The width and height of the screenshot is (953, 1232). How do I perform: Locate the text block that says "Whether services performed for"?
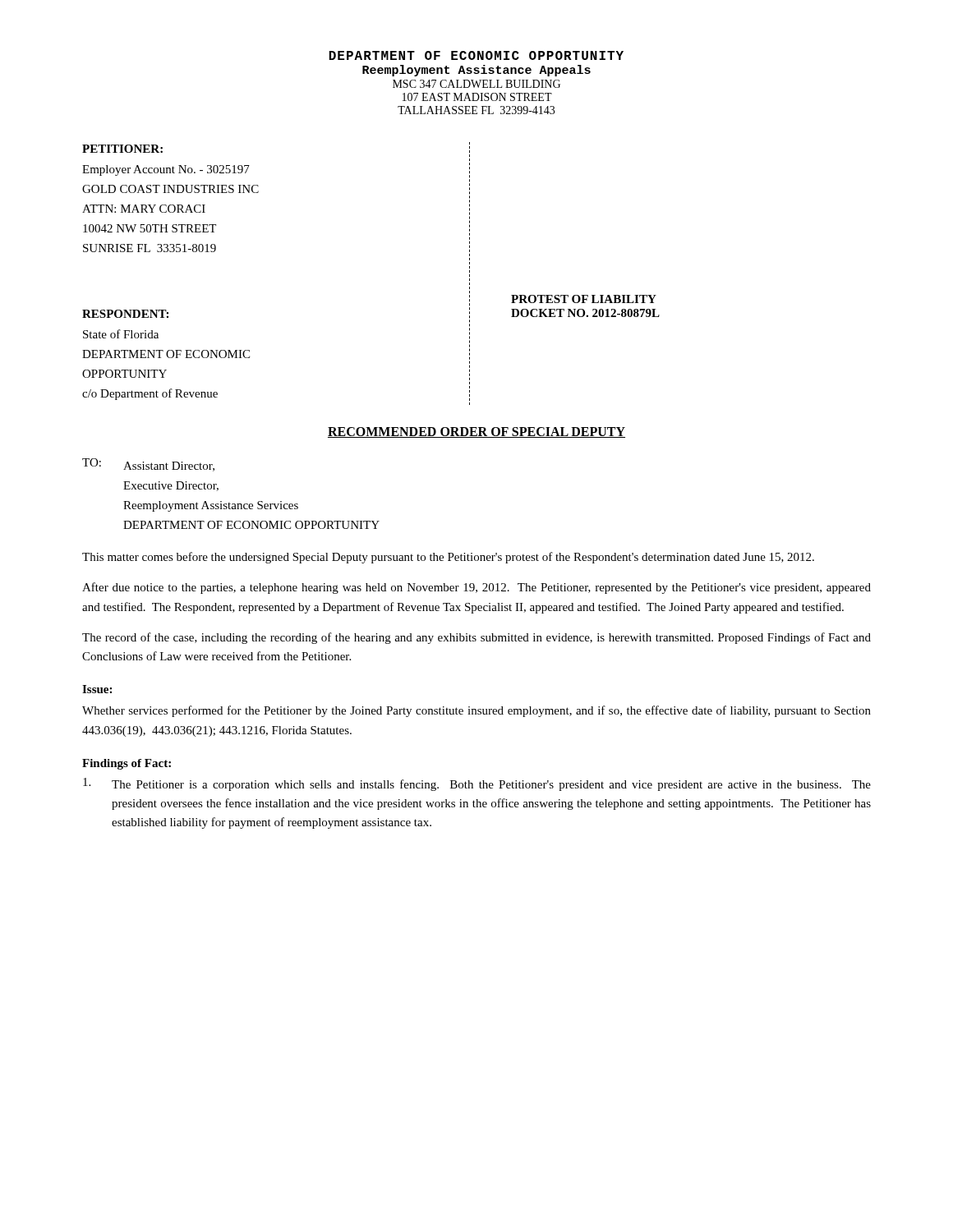coord(476,720)
